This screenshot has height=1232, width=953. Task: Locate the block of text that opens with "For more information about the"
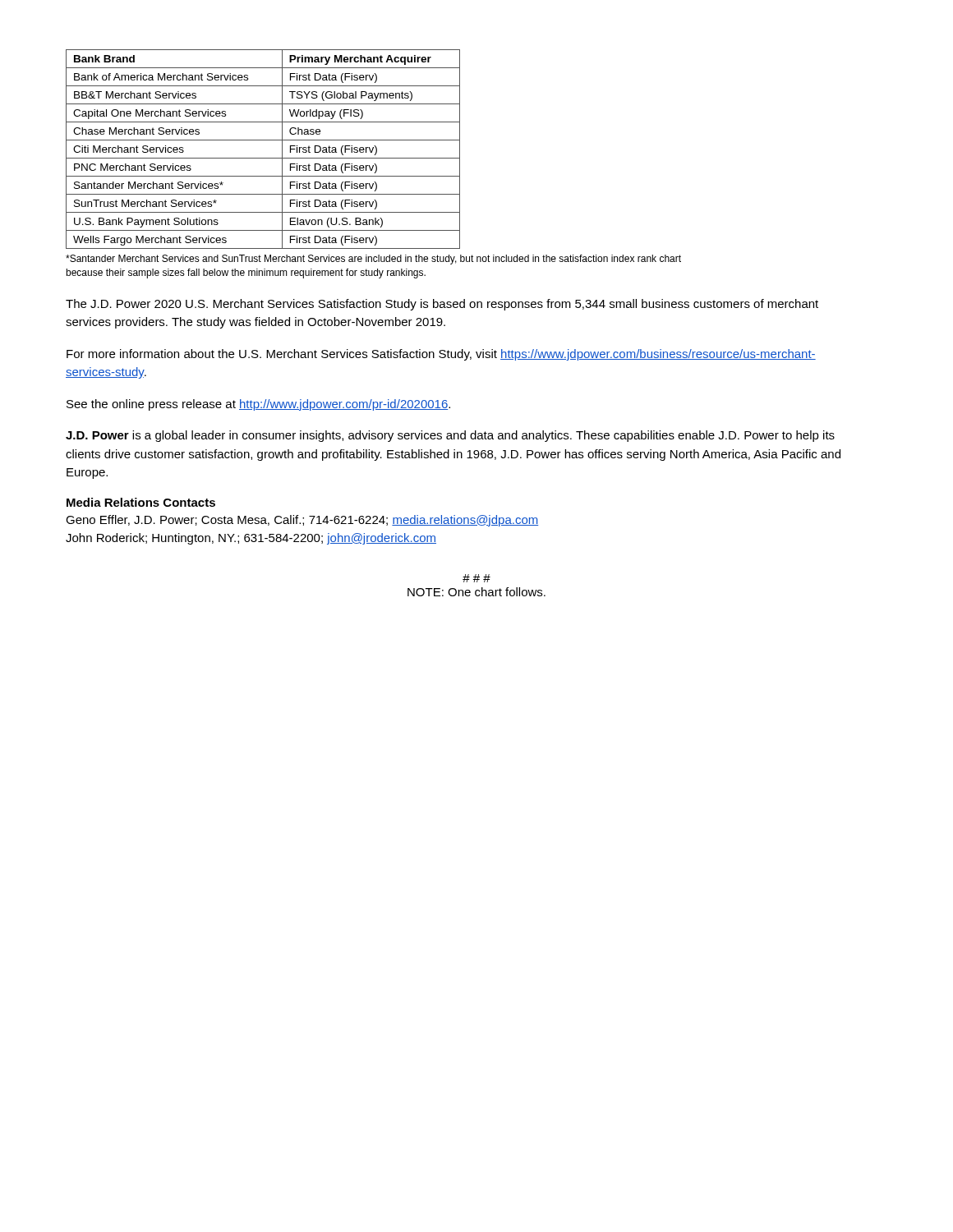tap(441, 363)
